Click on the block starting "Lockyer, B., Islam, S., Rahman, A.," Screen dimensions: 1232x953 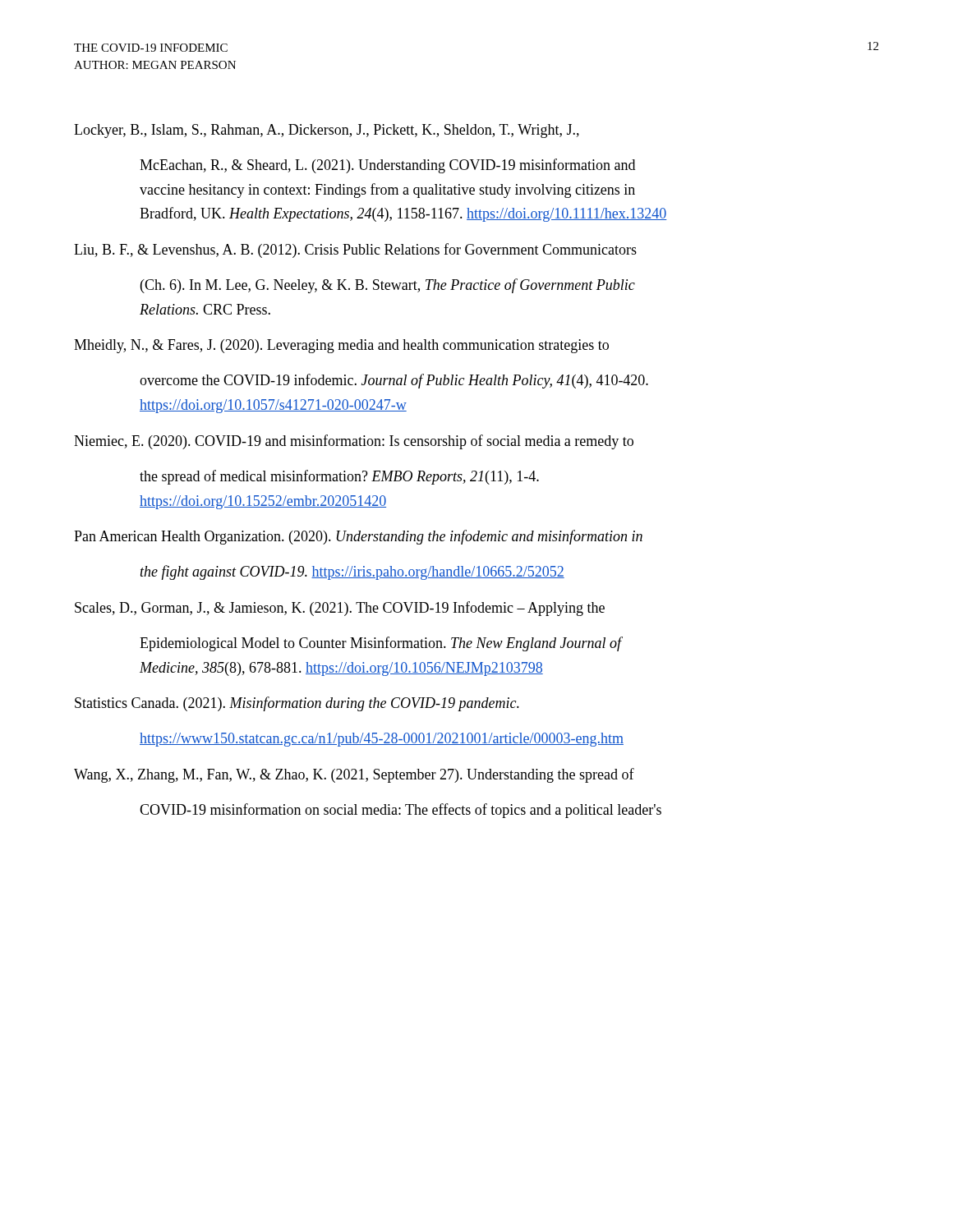476,174
